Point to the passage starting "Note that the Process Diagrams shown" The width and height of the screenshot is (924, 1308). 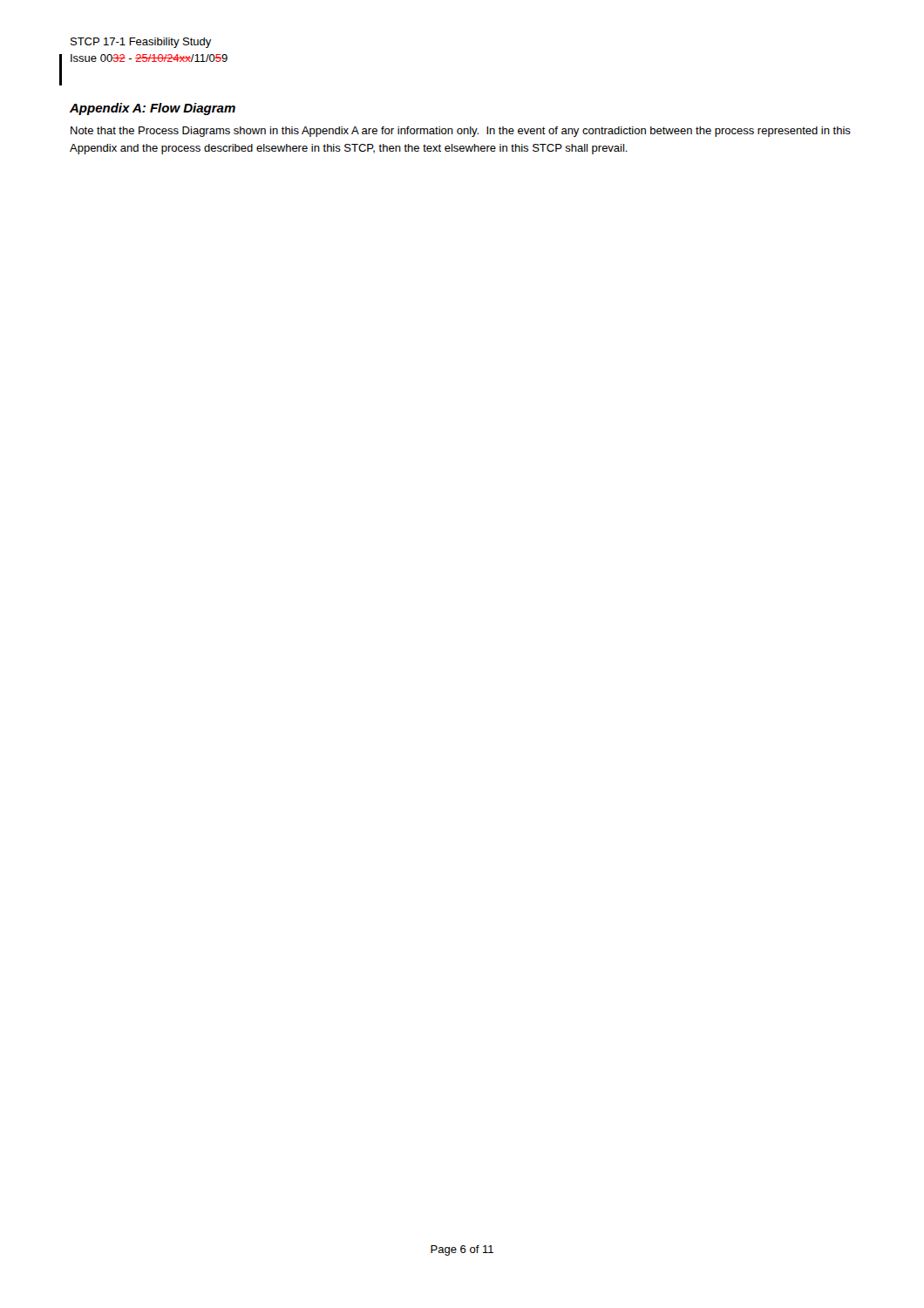(460, 139)
